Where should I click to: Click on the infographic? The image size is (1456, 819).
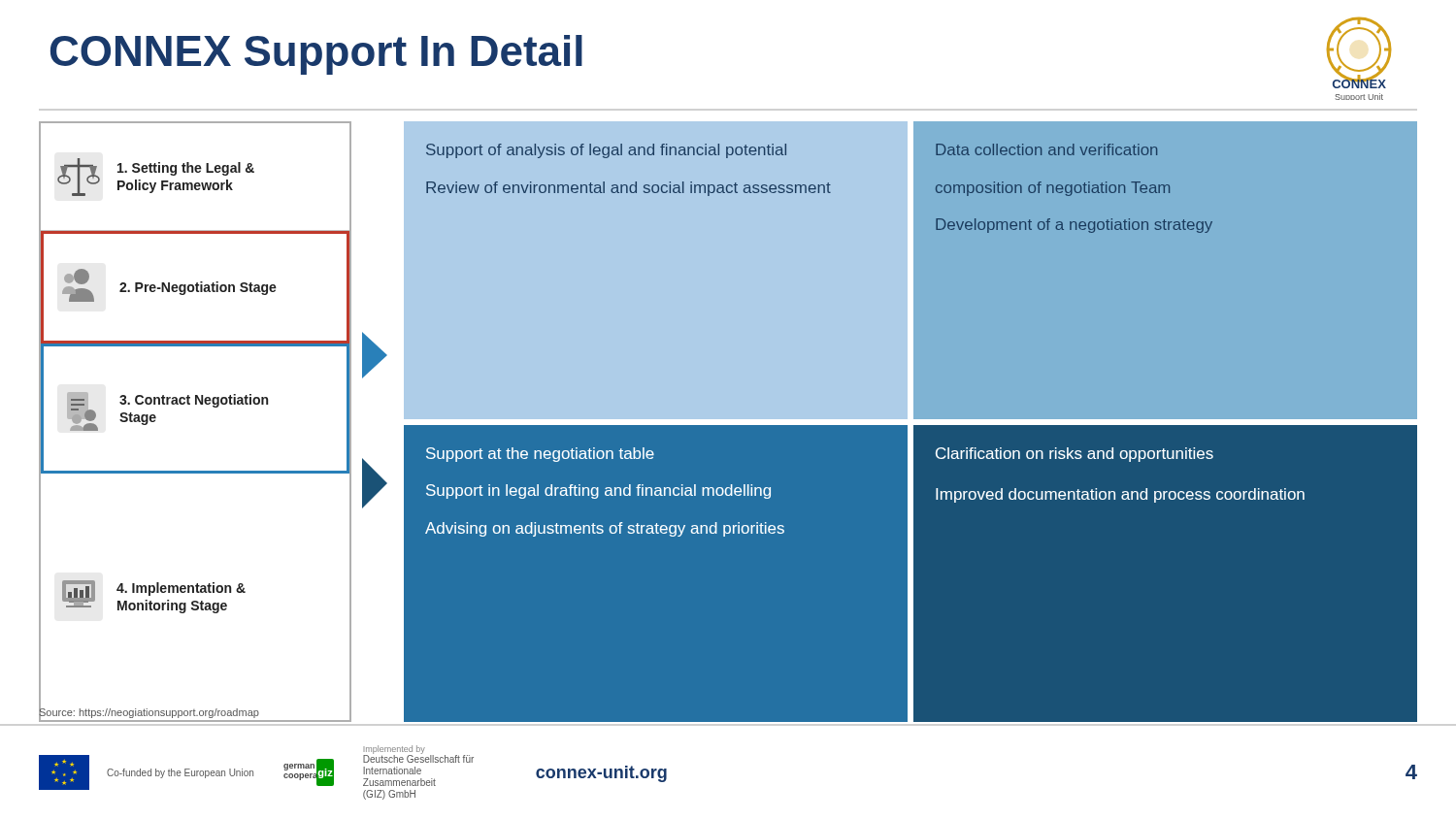pos(728,422)
